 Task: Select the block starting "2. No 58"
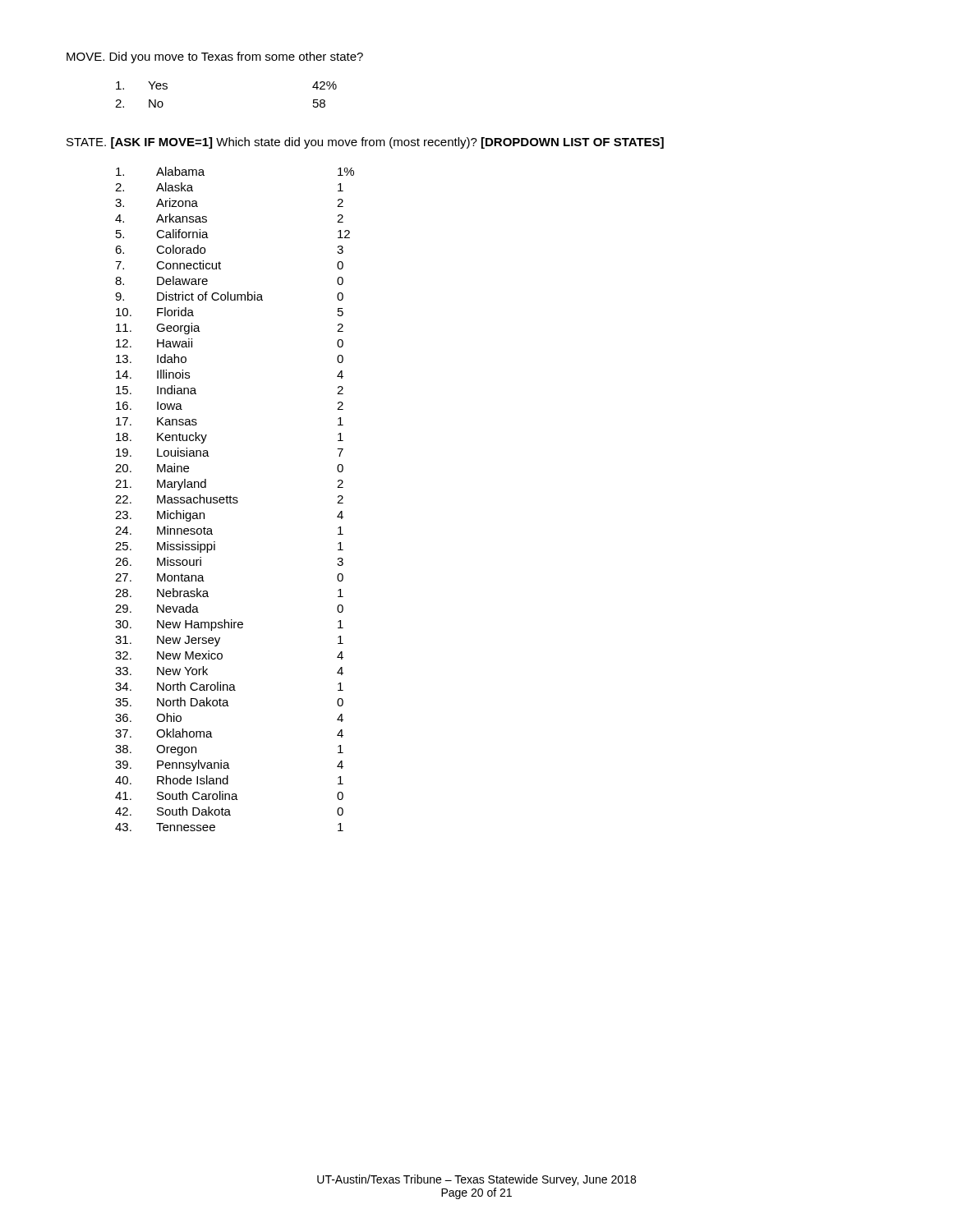tap(152, 103)
